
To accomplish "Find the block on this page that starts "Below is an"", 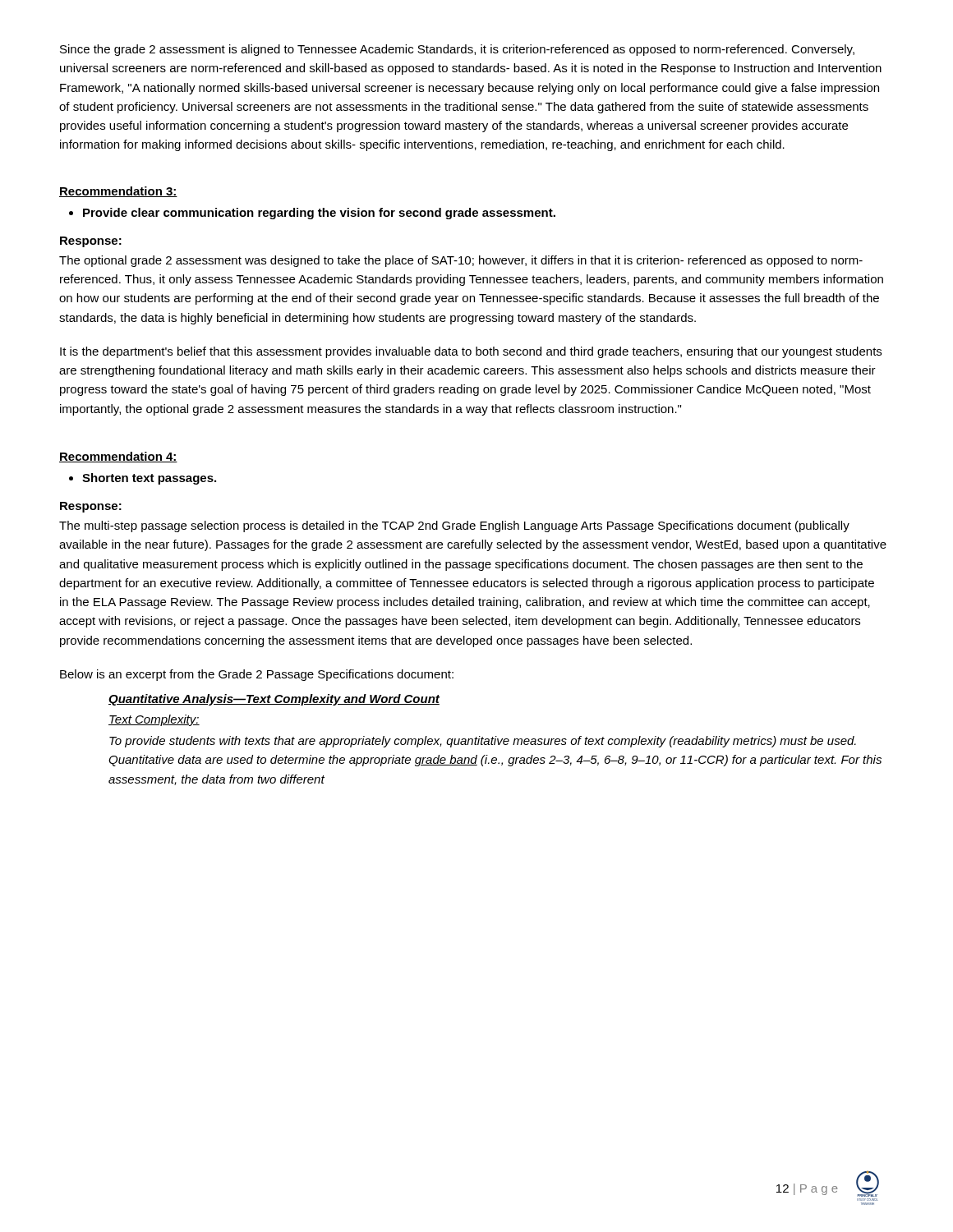I will (257, 674).
